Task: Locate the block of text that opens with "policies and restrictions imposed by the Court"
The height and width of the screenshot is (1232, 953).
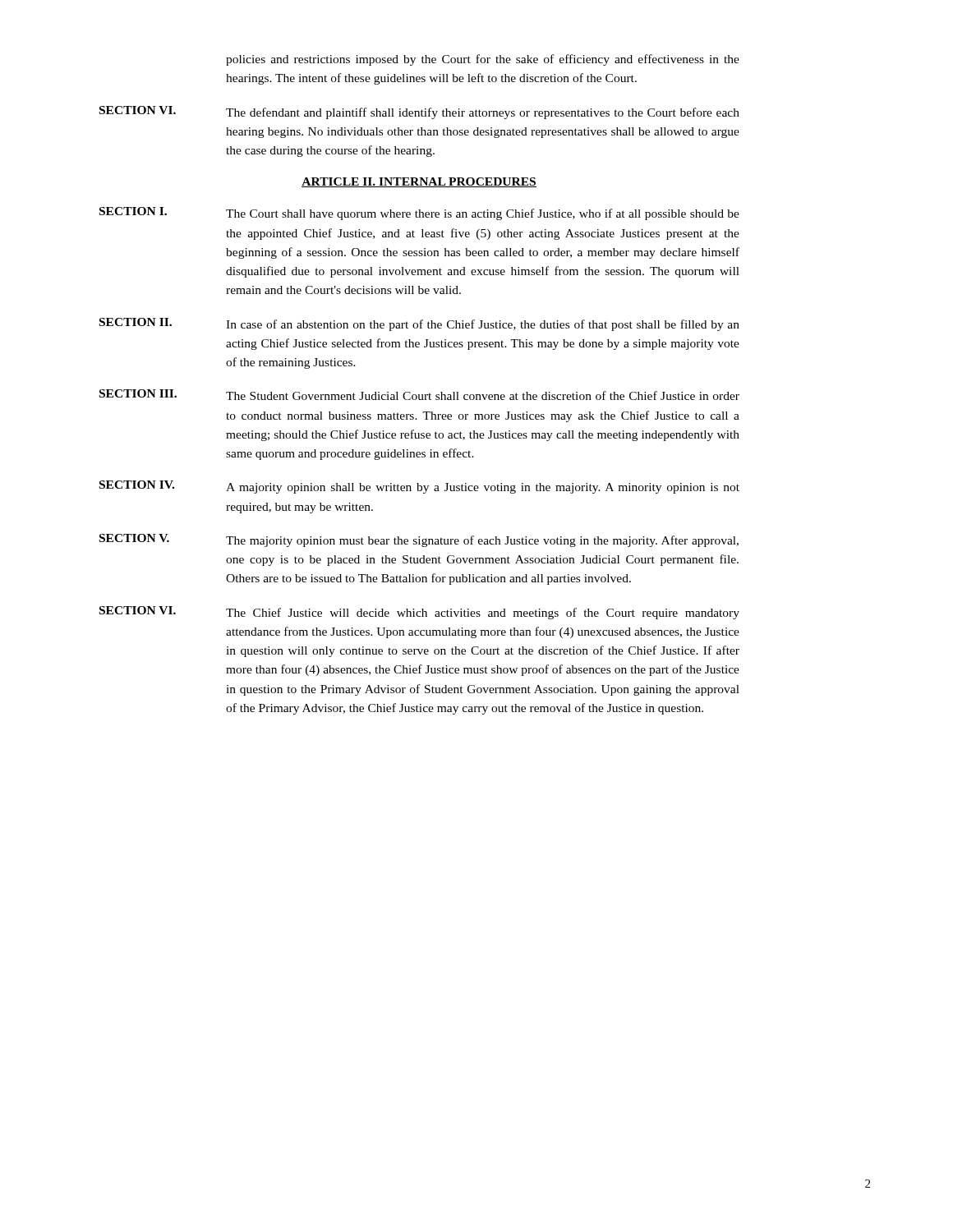Action: [x=419, y=68]
